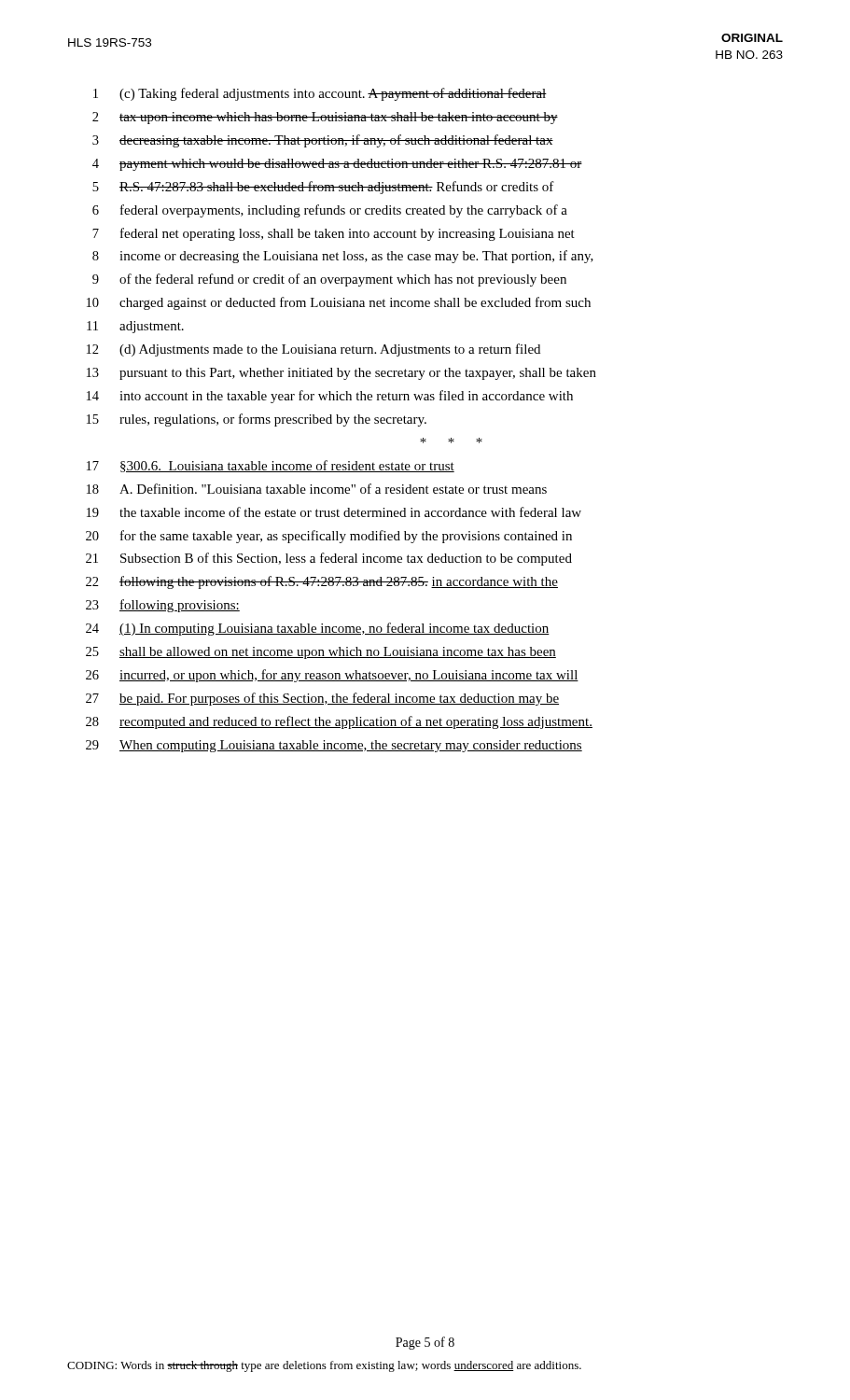This screenshot has height=1400, width=850.
Task: Click the passage that begins "2 tax upon income which"
Action: tap(425, 117)
